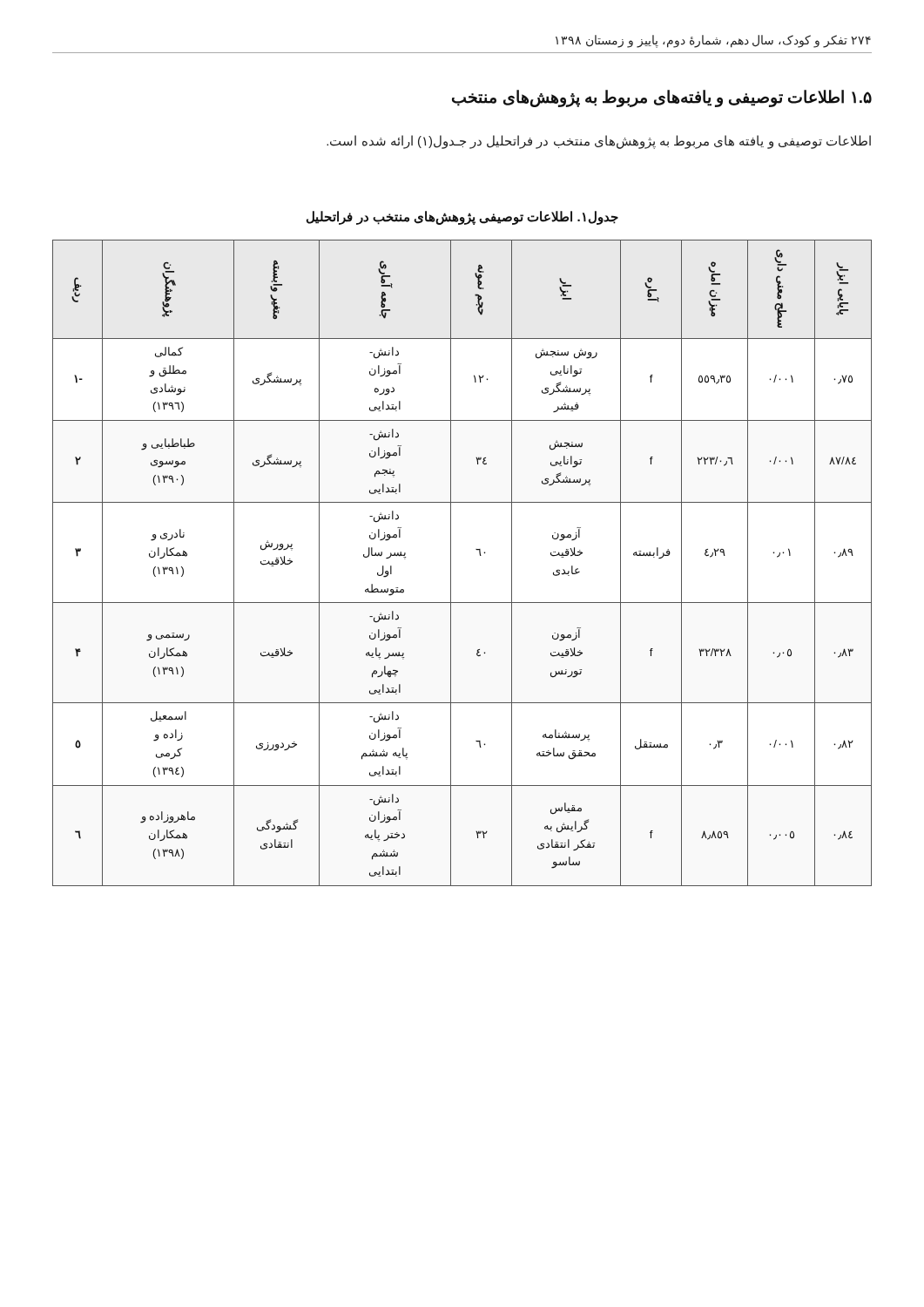Find the caption that says "جدول۱. اطلاعات توصیفی پژوهش‌های منتخب در فراتحلیل"
The width and height of the screenshot is (924, 1307).
[462, 217]
